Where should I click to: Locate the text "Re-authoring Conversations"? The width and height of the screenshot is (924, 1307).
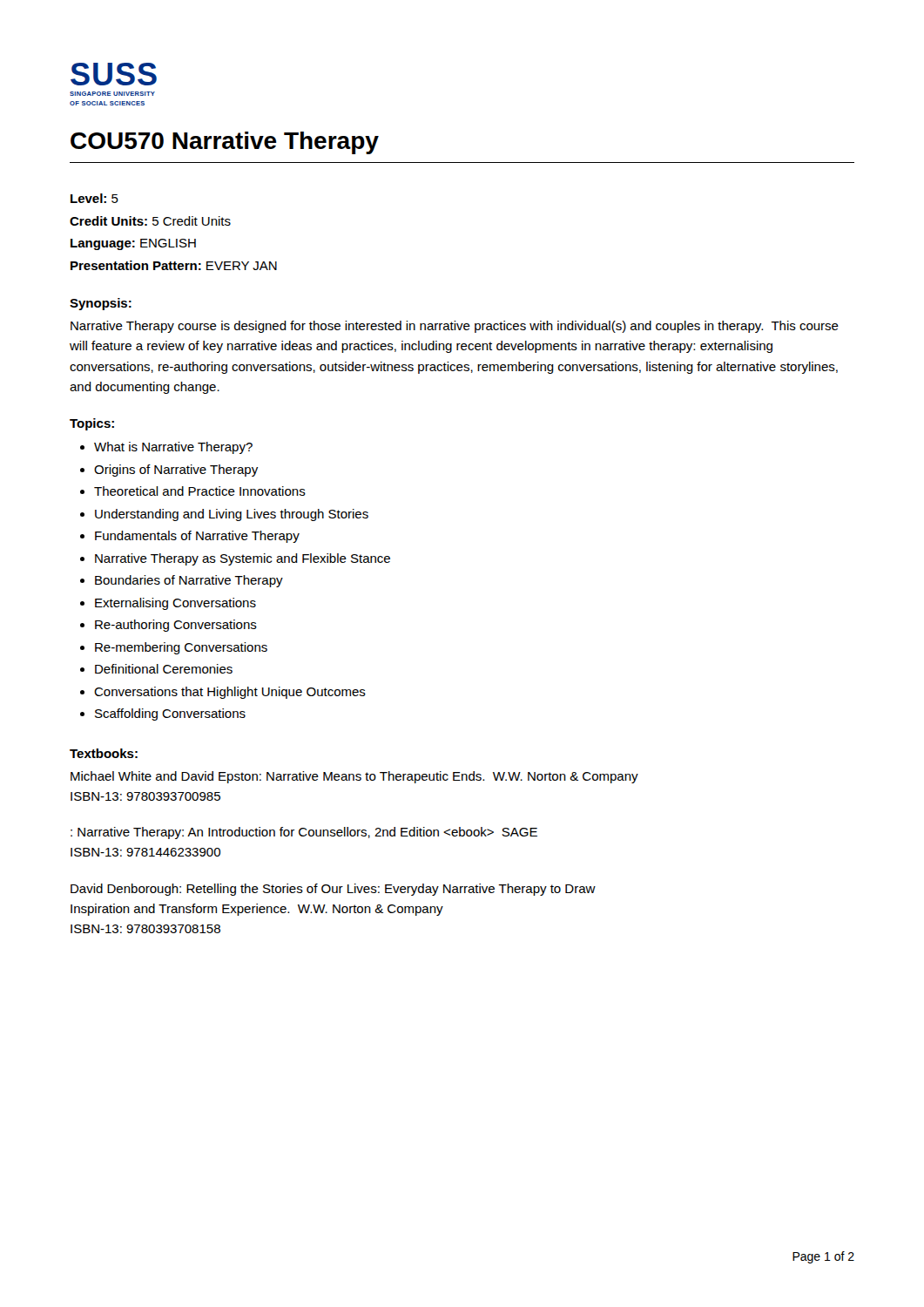[175, 624]
